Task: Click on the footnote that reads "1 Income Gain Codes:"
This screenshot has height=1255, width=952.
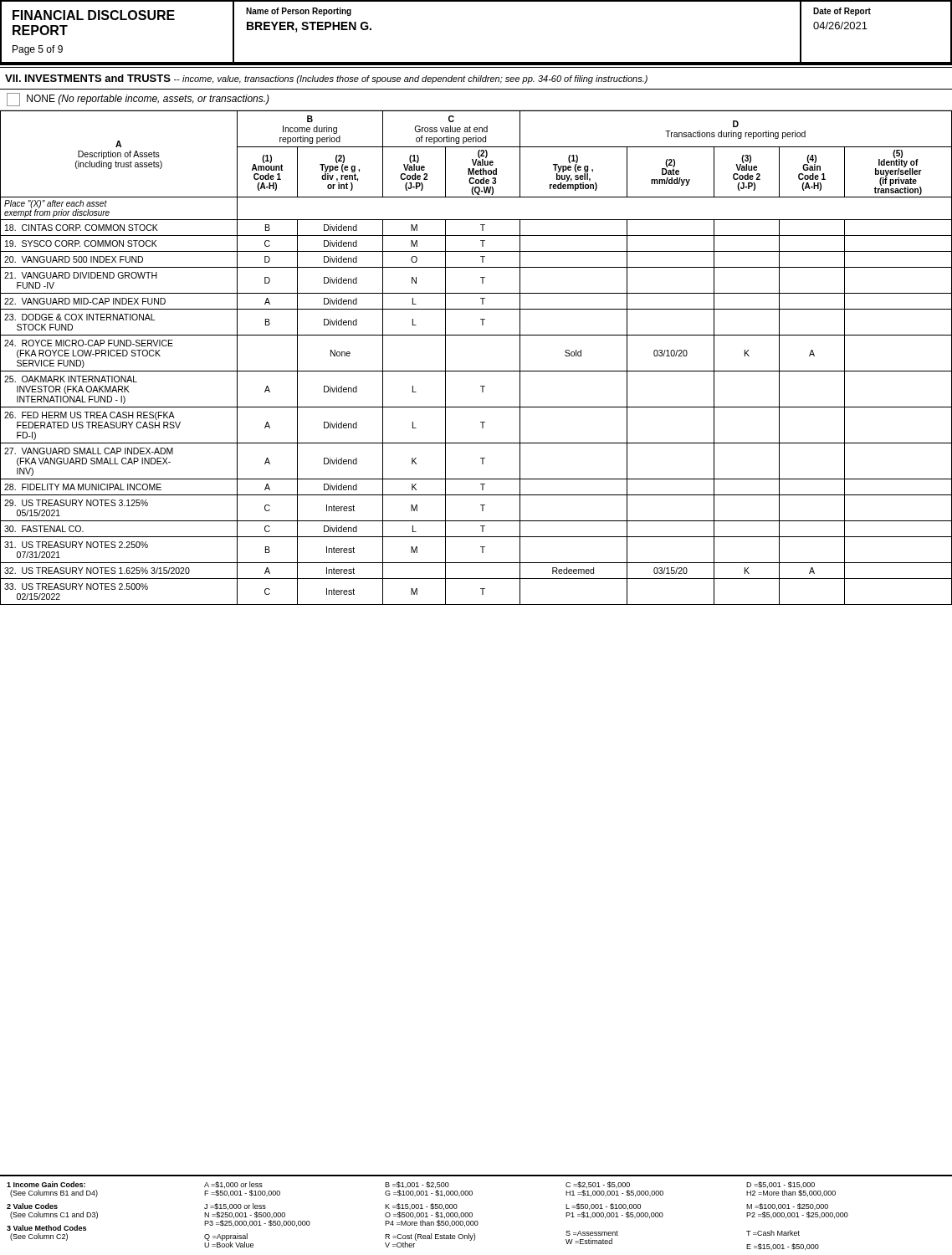Action: [476, 1216]
